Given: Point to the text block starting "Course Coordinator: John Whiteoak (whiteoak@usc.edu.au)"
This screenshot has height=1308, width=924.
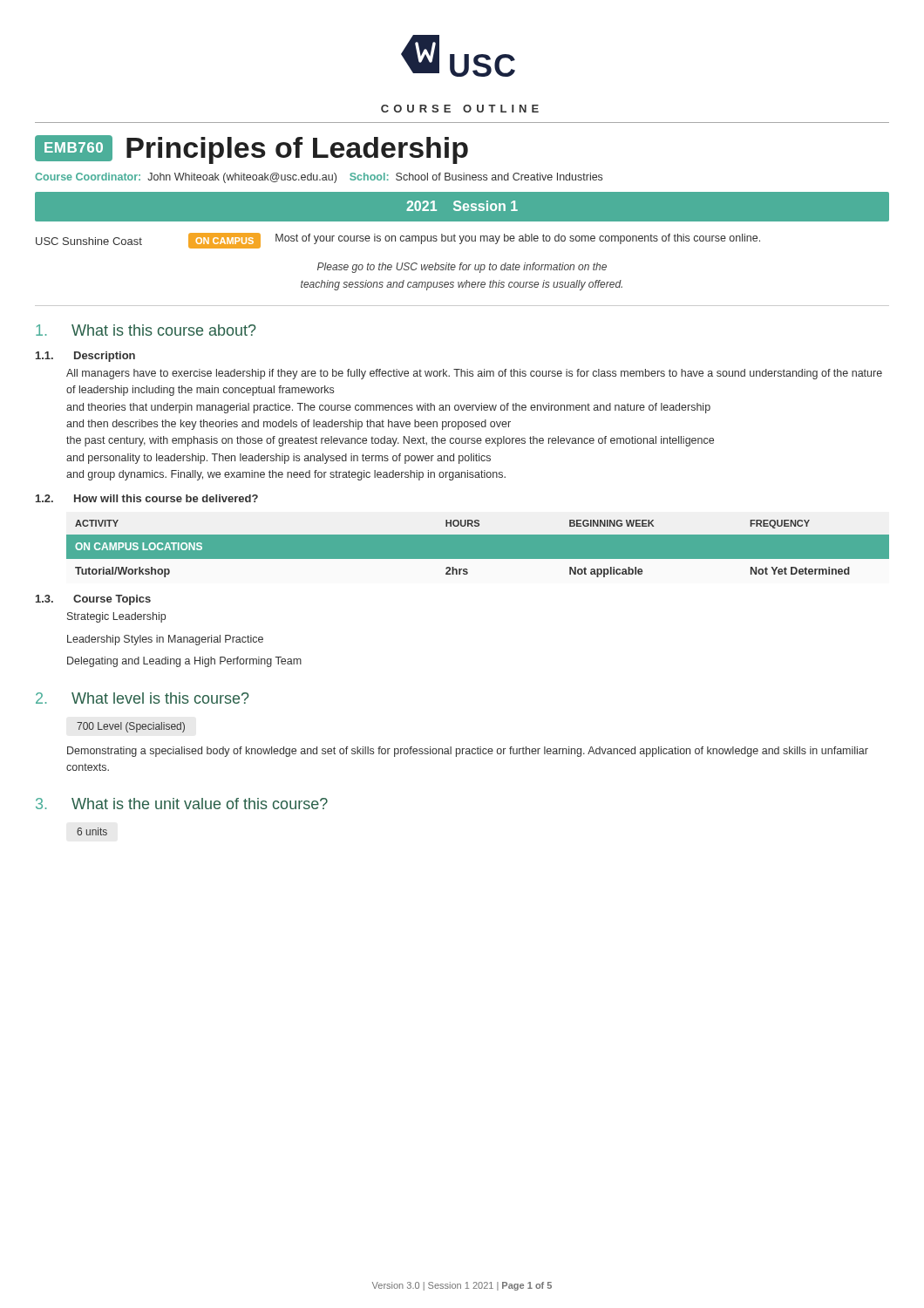Looking at the screenshot, I should point(319,177).
